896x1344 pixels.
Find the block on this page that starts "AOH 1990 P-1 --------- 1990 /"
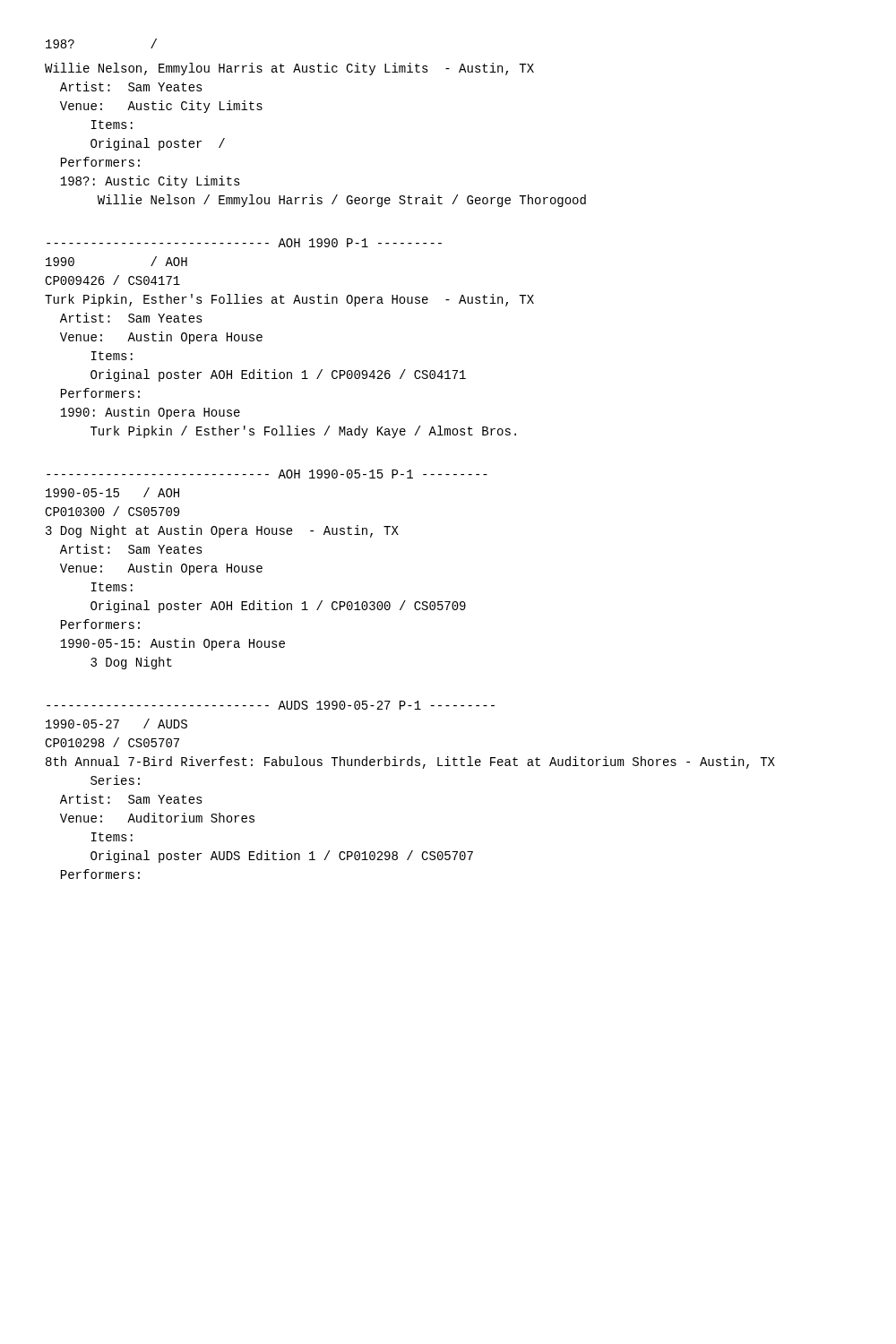click(x=244, y=243)
